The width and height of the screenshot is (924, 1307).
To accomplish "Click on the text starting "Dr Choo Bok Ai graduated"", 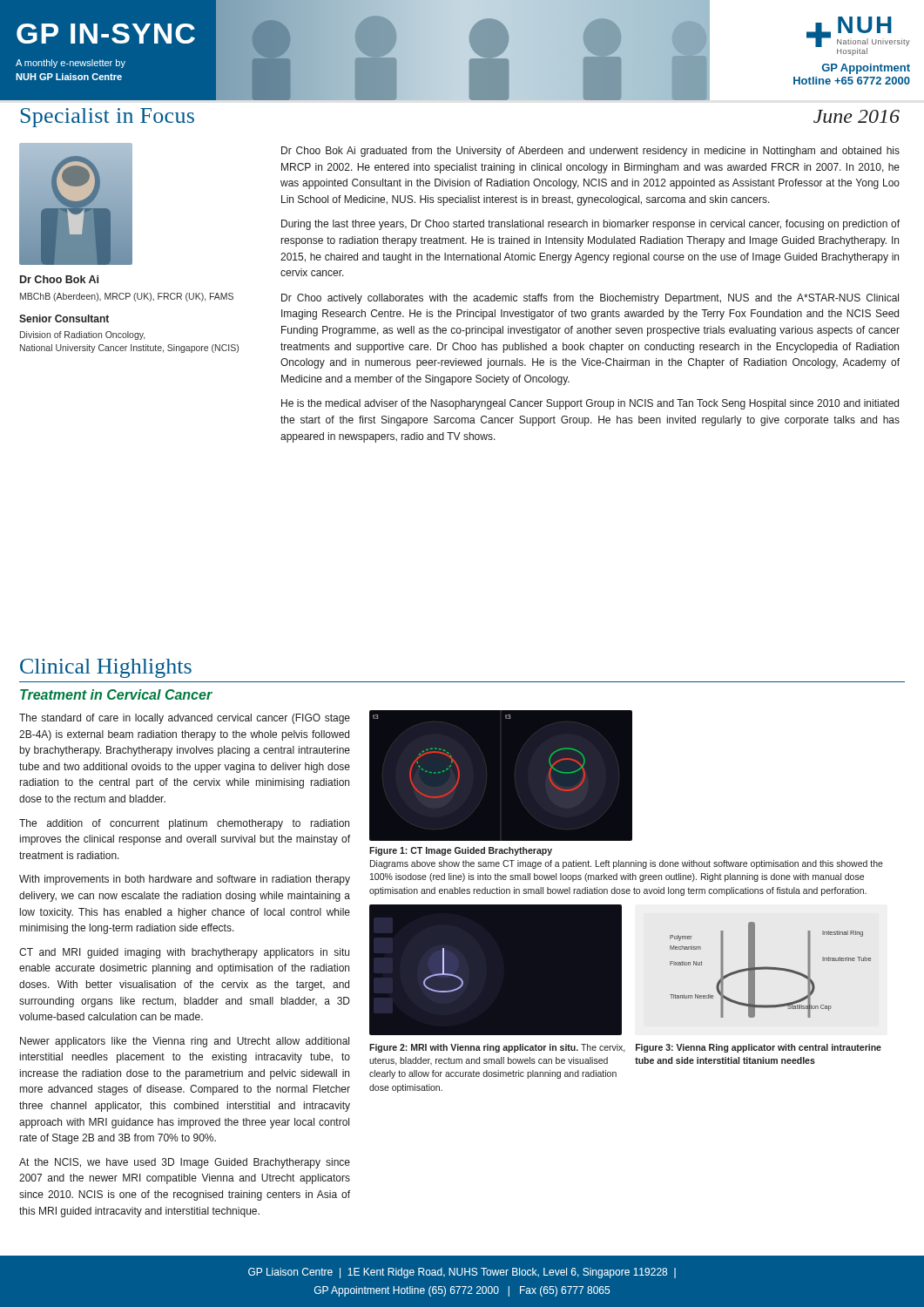I will coord(590,175).
